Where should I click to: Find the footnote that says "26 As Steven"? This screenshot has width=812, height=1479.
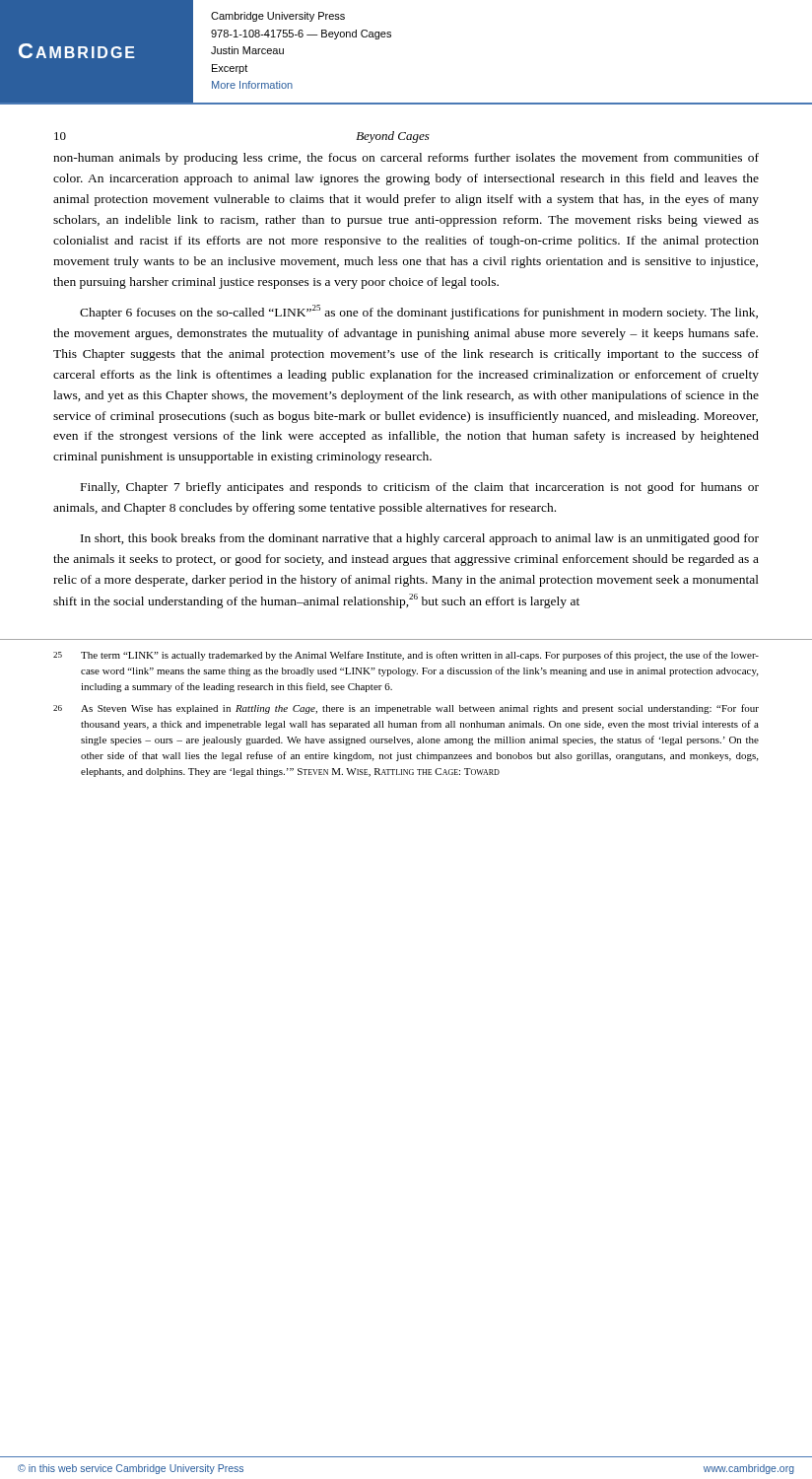(x=406, y=740)
